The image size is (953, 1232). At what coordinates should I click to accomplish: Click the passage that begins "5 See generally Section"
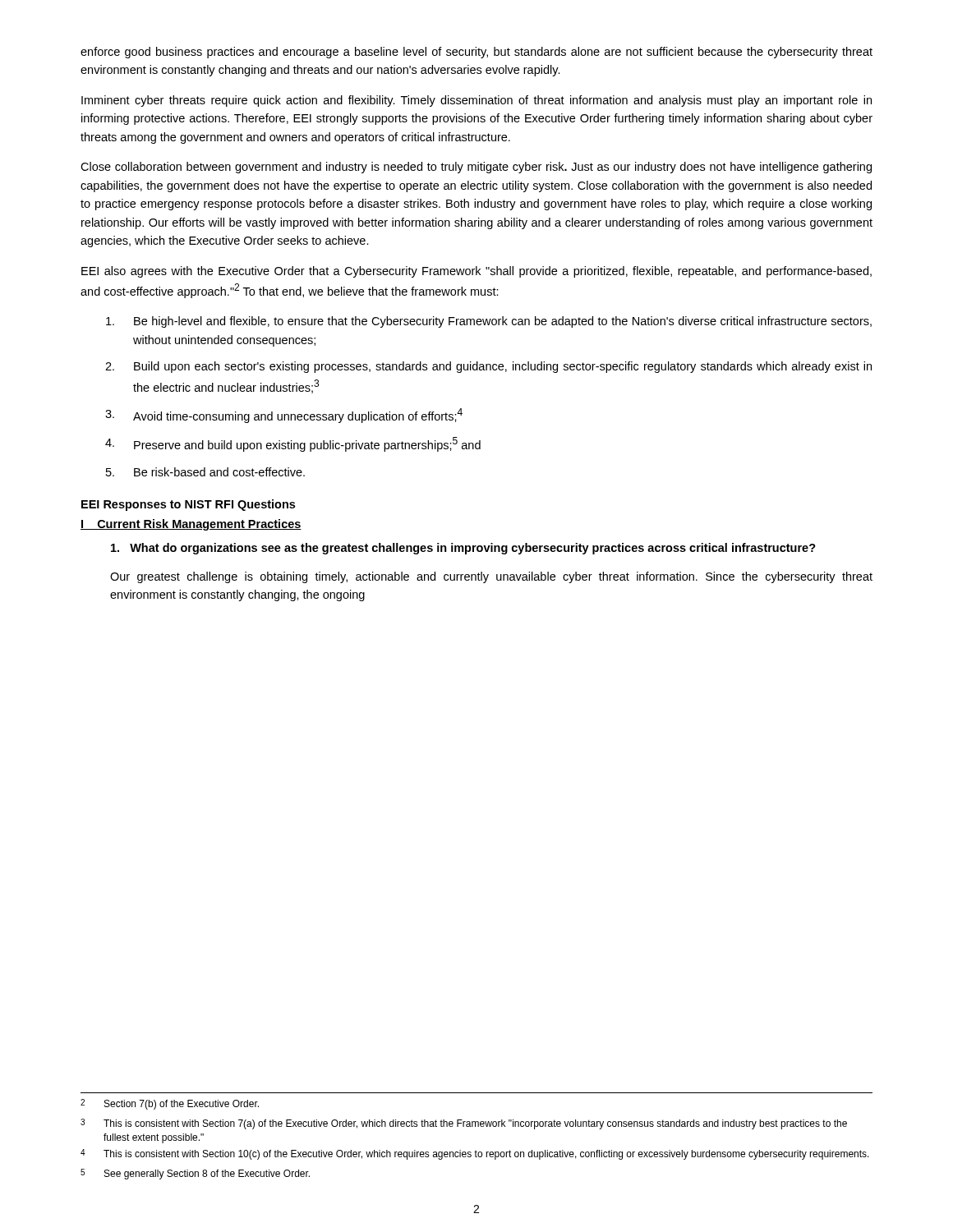point(195,1174)
